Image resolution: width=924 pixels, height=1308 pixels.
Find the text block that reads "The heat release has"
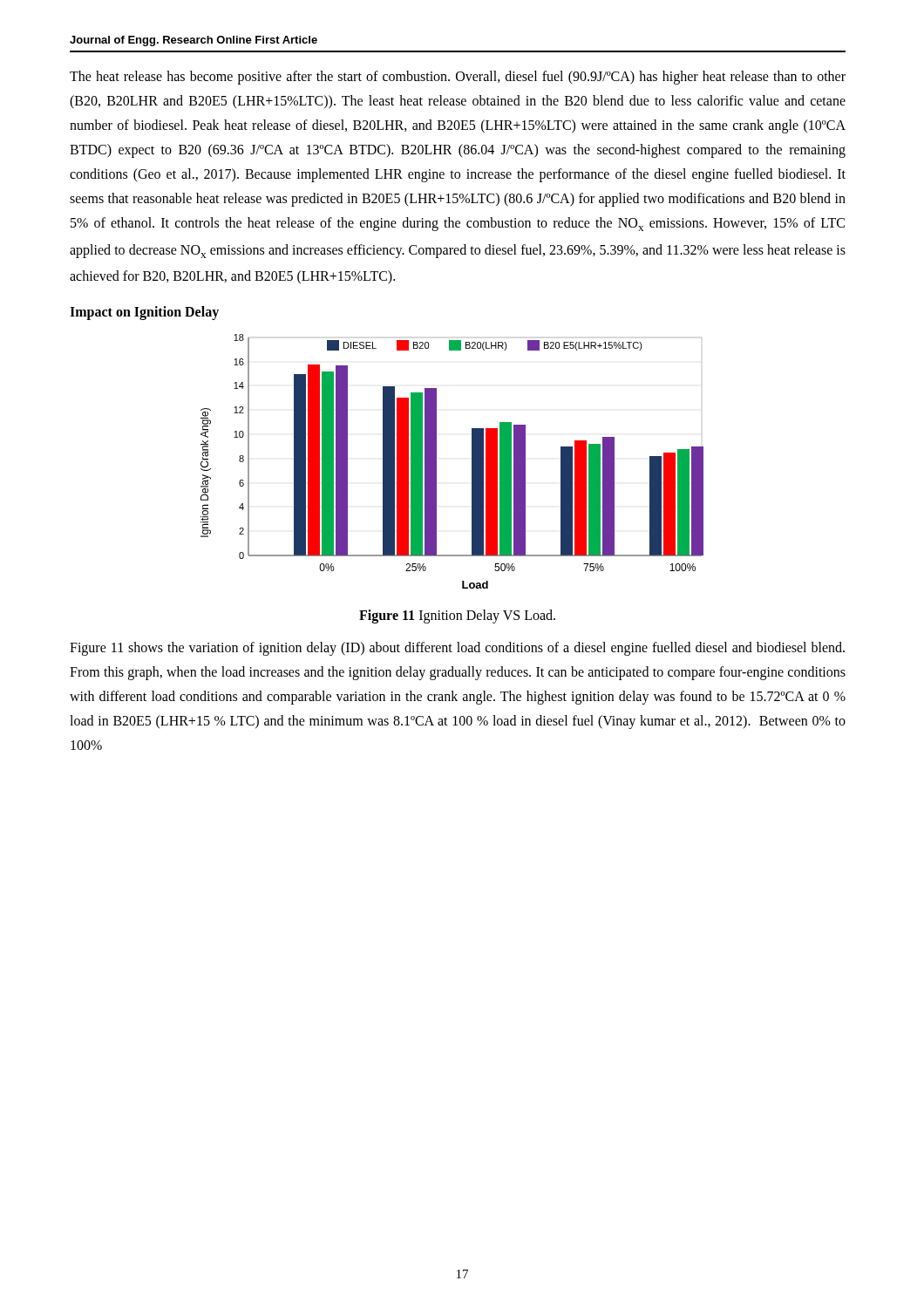(458, 176)
